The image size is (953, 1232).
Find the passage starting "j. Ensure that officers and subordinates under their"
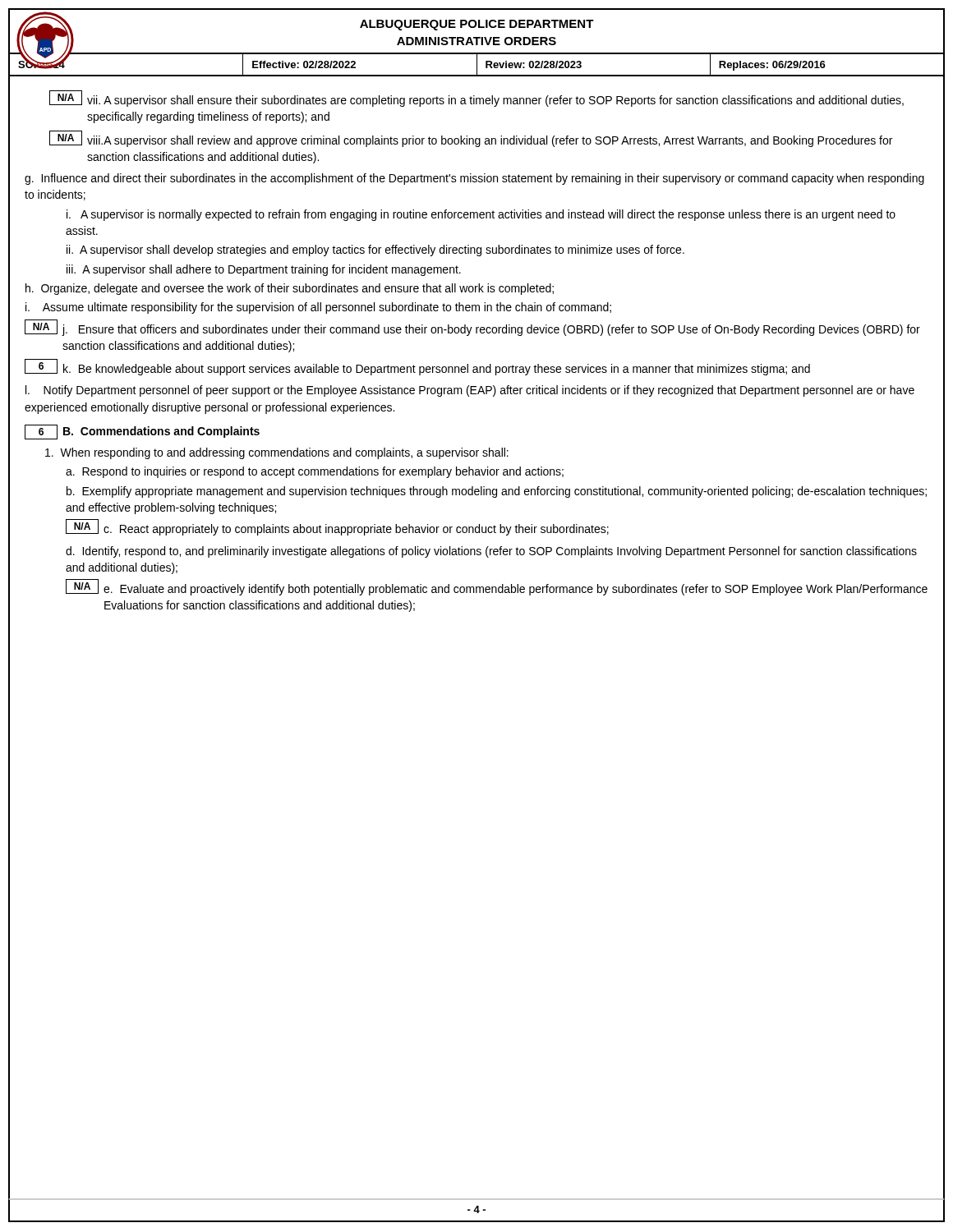(491, 337)
